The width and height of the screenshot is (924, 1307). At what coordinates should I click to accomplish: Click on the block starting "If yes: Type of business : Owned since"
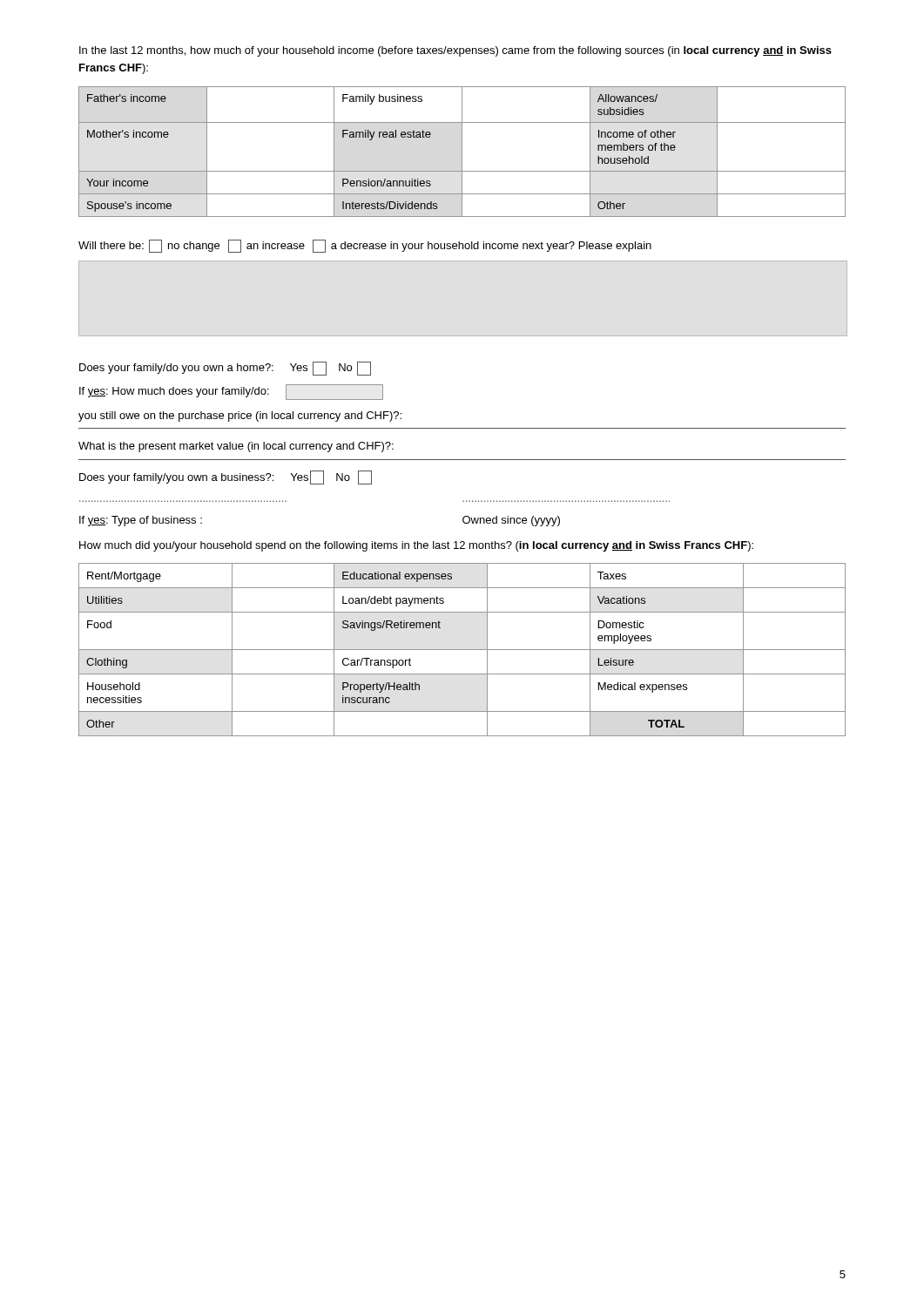(x=462, y=520)
